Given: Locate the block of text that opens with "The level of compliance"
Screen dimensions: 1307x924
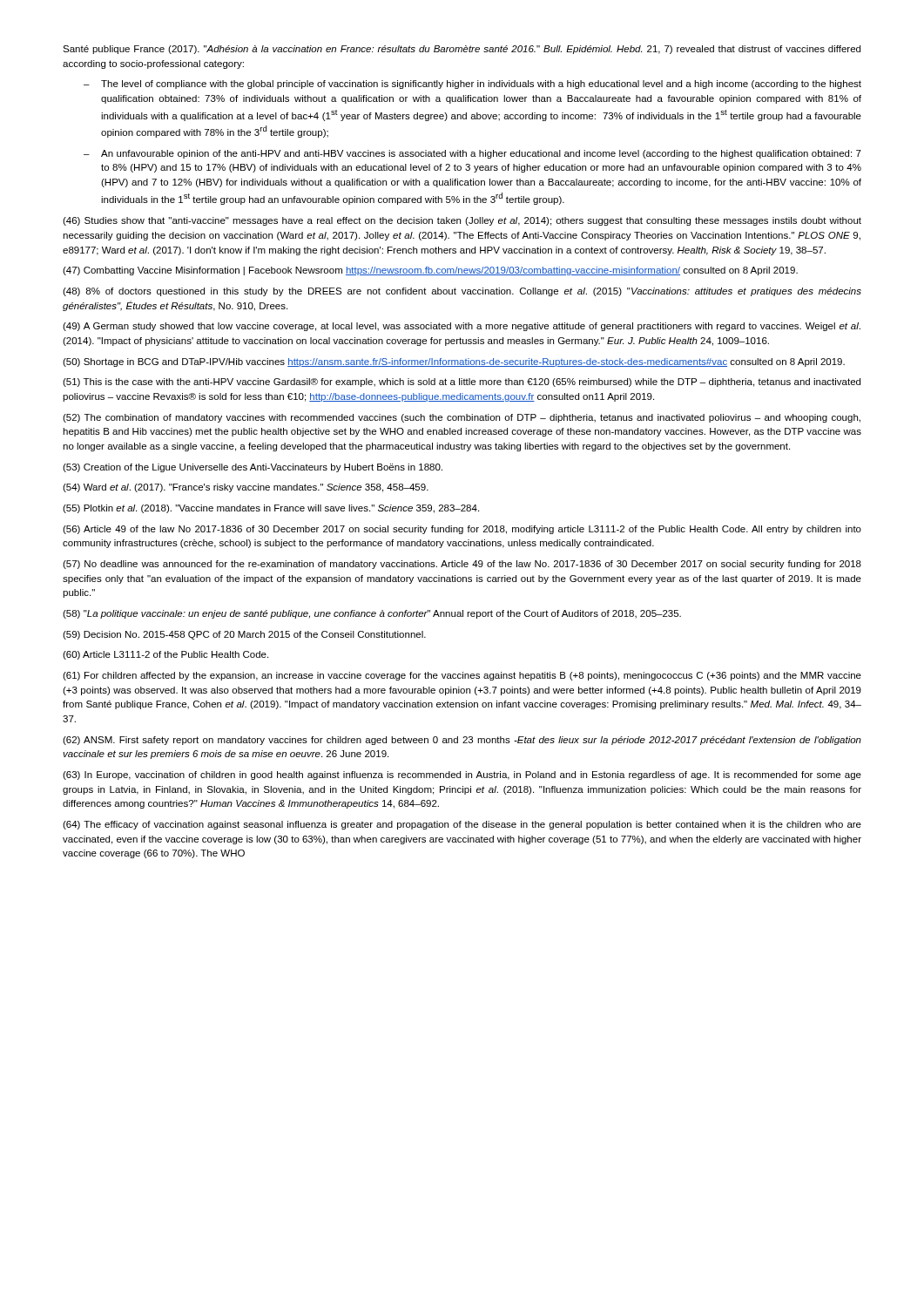Looking at the screenshot, I should (481, 108).
